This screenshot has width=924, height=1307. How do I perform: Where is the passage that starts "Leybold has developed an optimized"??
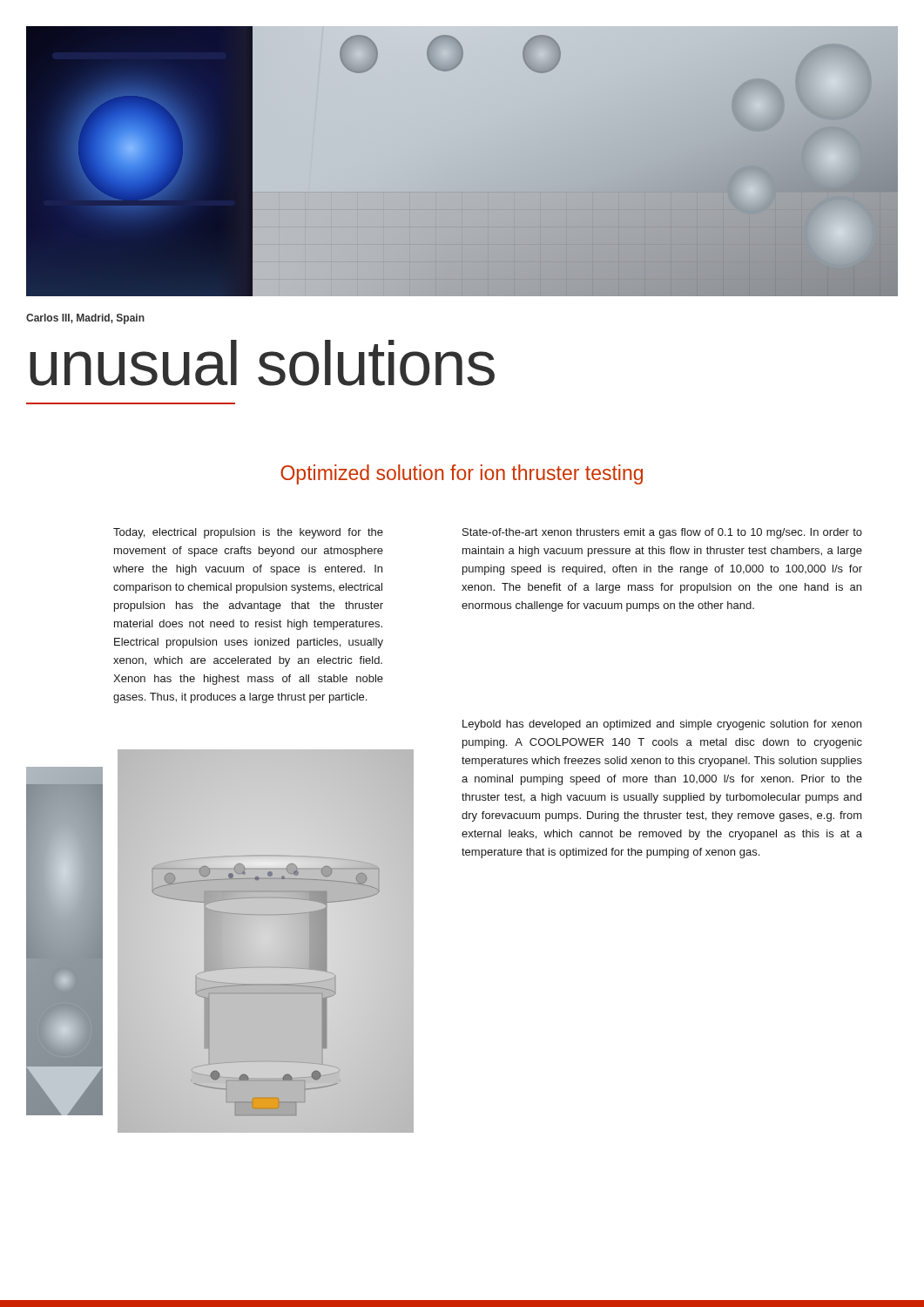pyautogui.click(x=662, y=788)
